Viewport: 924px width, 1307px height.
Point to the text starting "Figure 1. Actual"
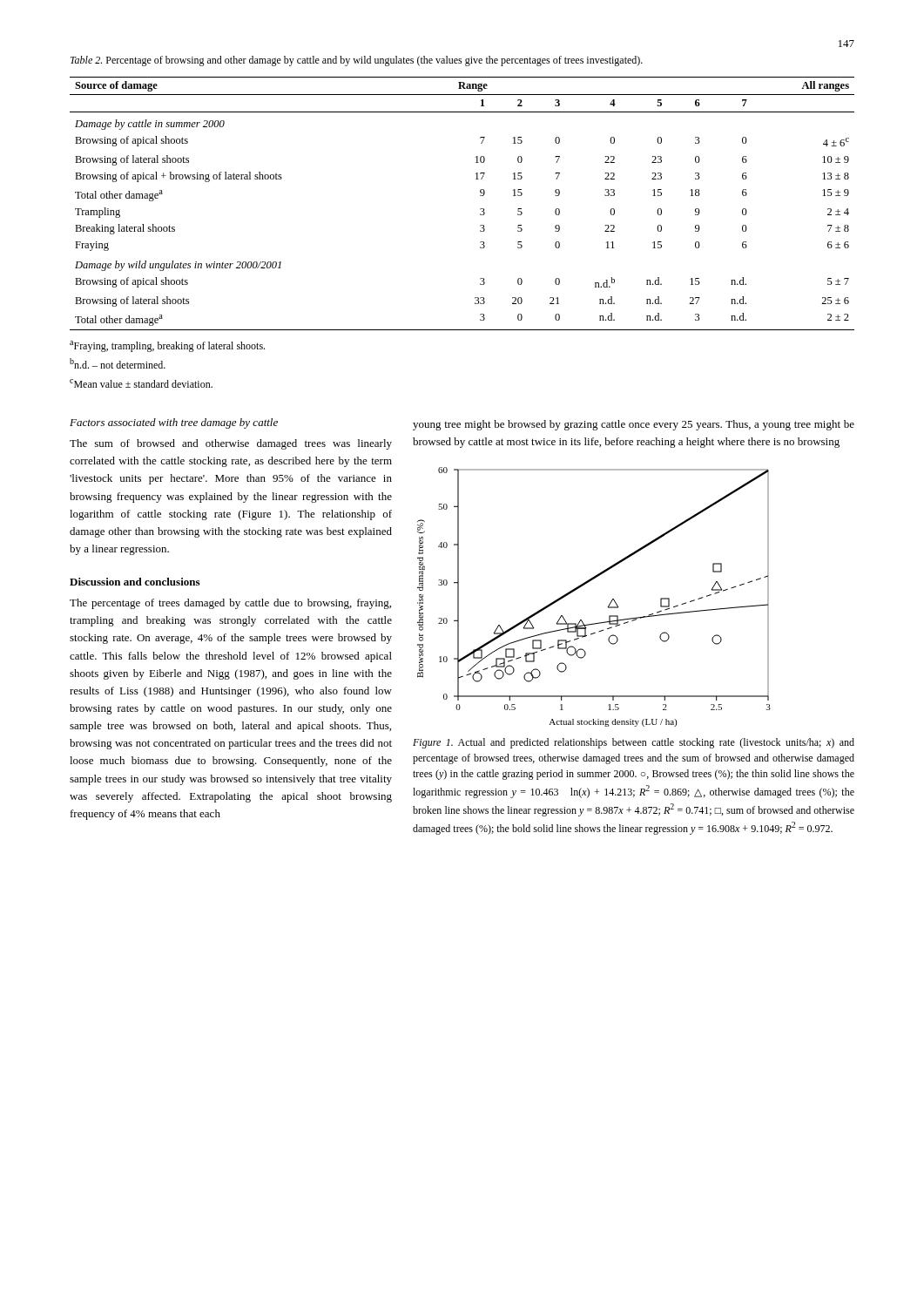(x=634, y=786)
